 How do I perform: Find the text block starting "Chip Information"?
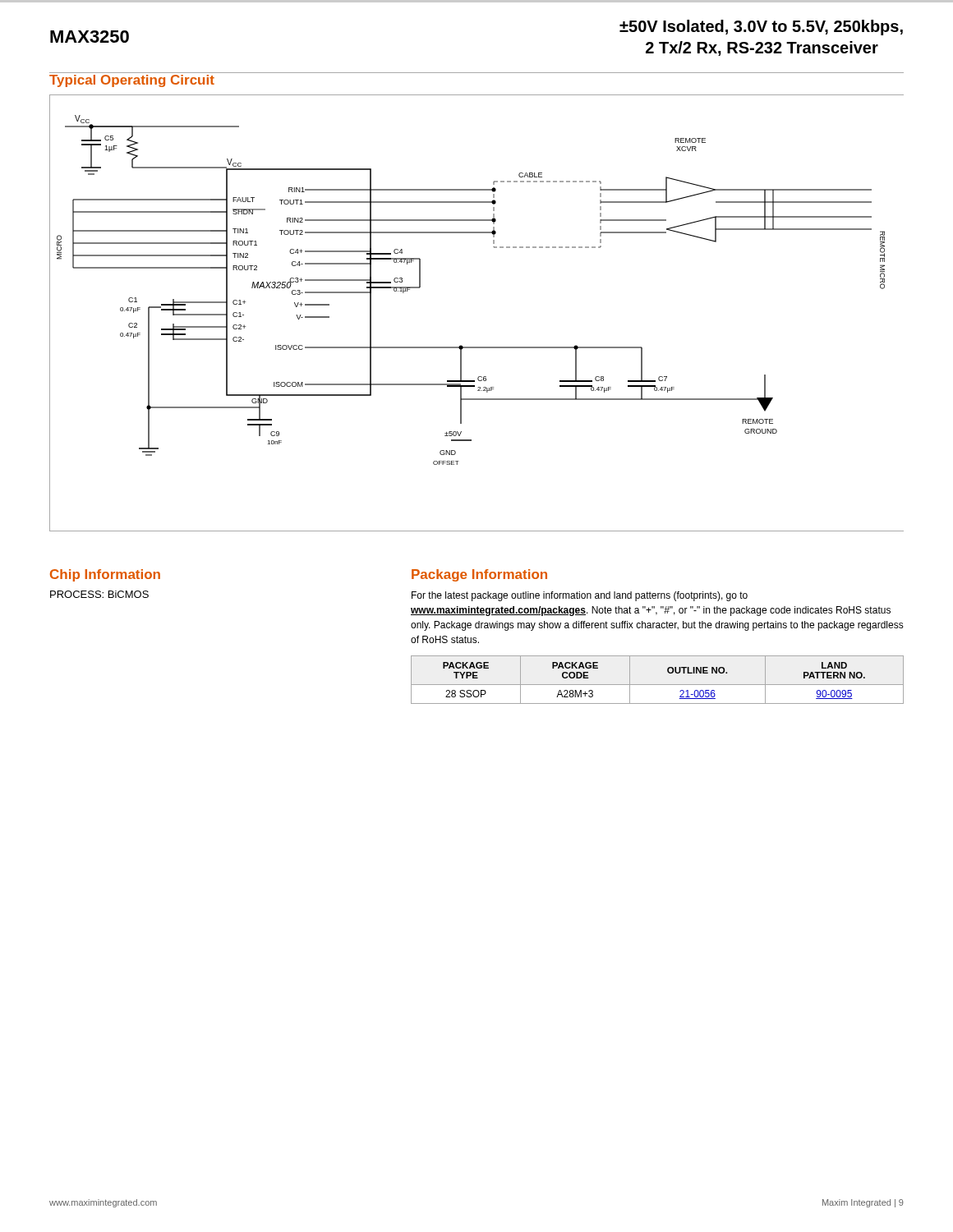point(105,575)
